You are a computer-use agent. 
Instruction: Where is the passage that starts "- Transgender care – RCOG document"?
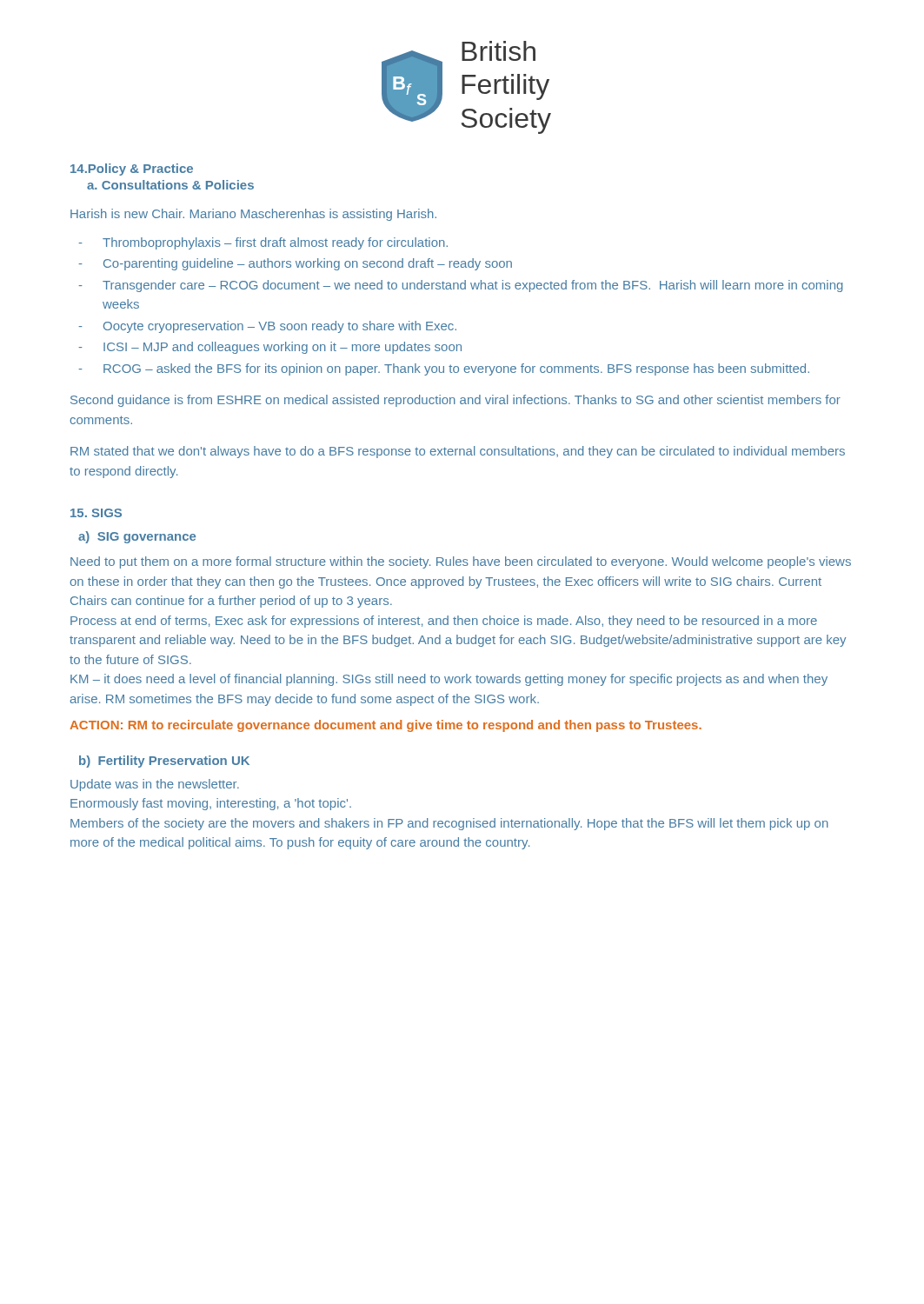coord(466,295)
